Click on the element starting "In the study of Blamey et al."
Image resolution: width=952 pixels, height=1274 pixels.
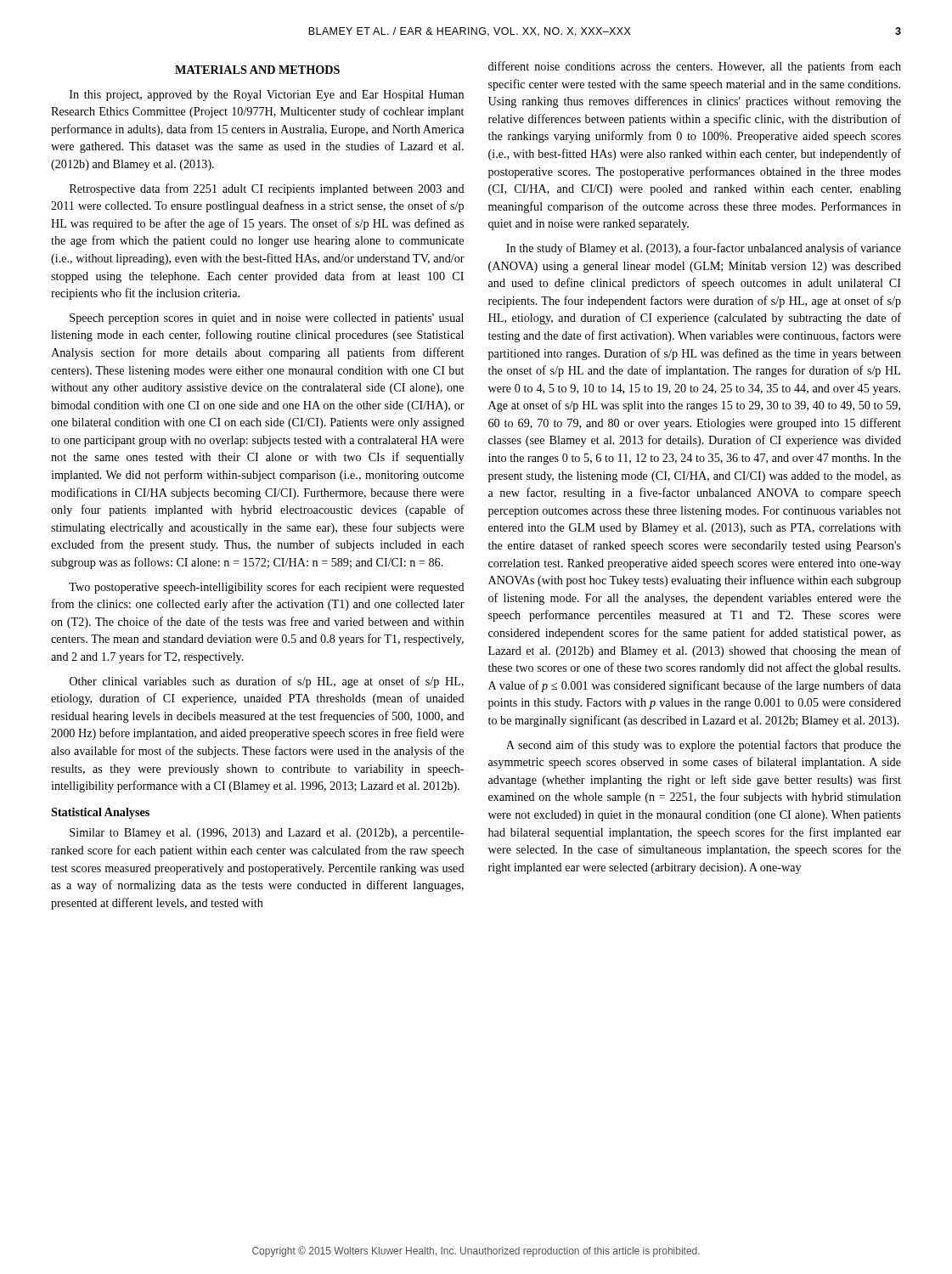[x=694, y=484]
